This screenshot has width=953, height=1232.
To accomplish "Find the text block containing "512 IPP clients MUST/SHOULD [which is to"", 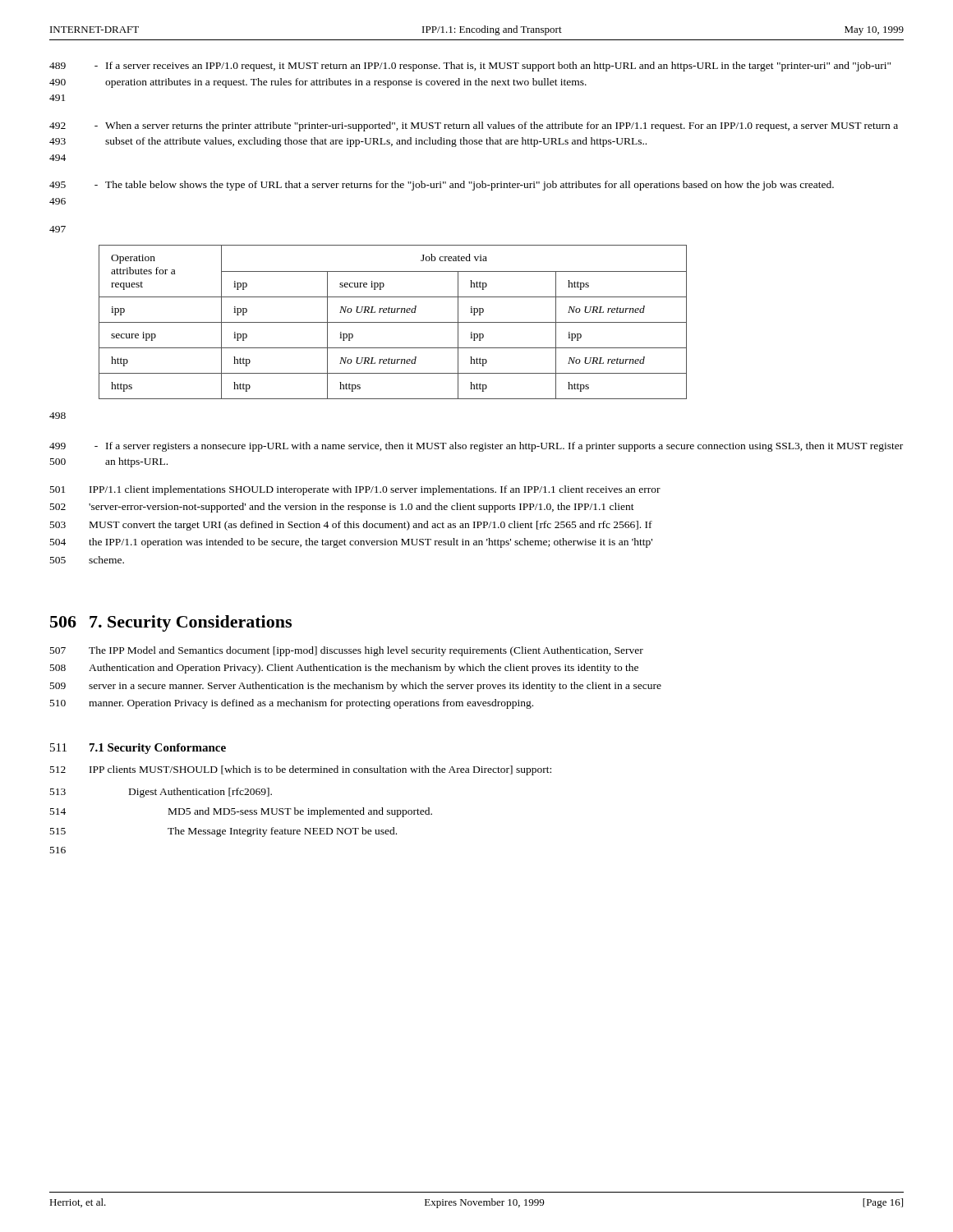I will [x=476, y=769].
